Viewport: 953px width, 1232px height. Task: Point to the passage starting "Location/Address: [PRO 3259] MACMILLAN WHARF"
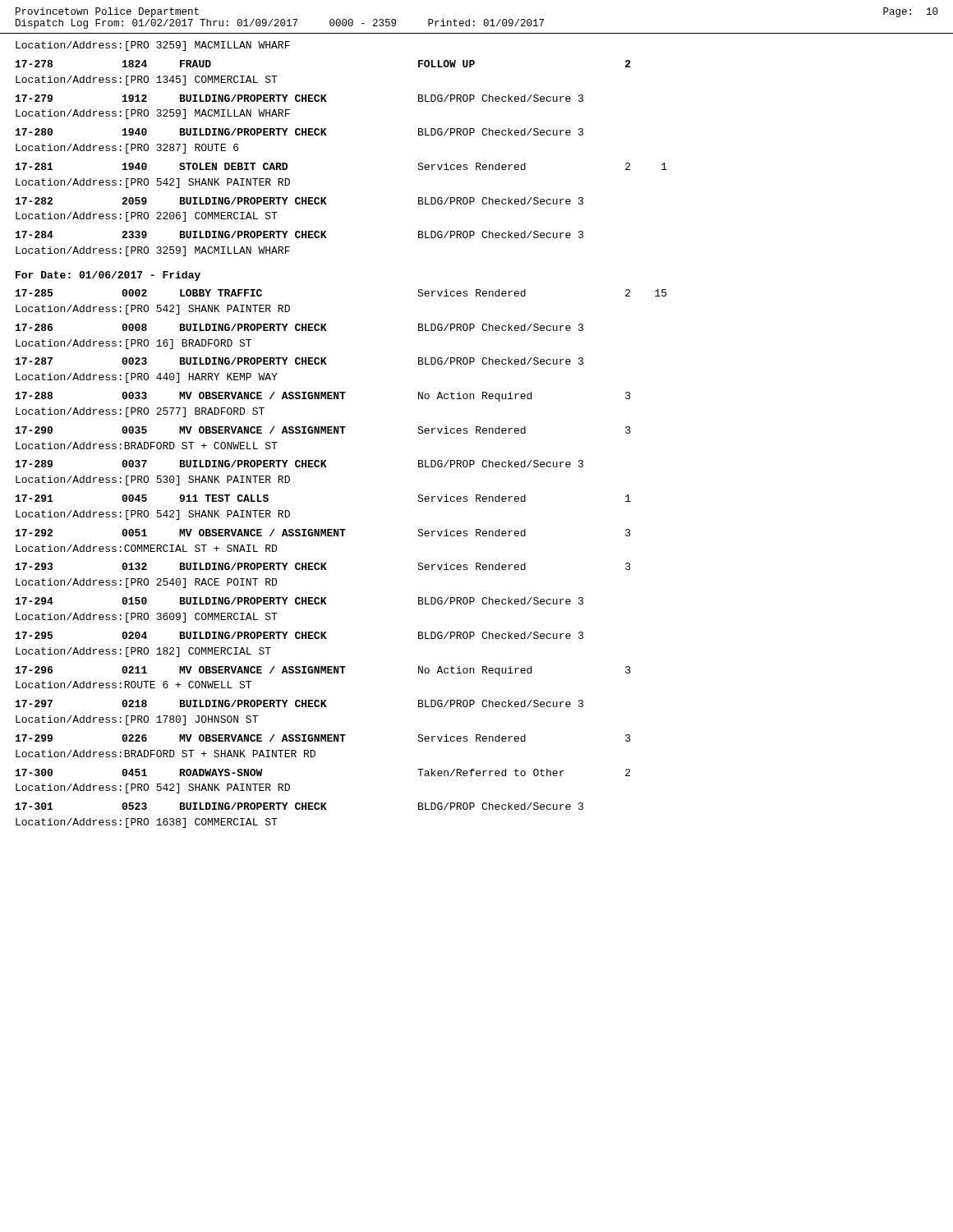pos(153,46)
